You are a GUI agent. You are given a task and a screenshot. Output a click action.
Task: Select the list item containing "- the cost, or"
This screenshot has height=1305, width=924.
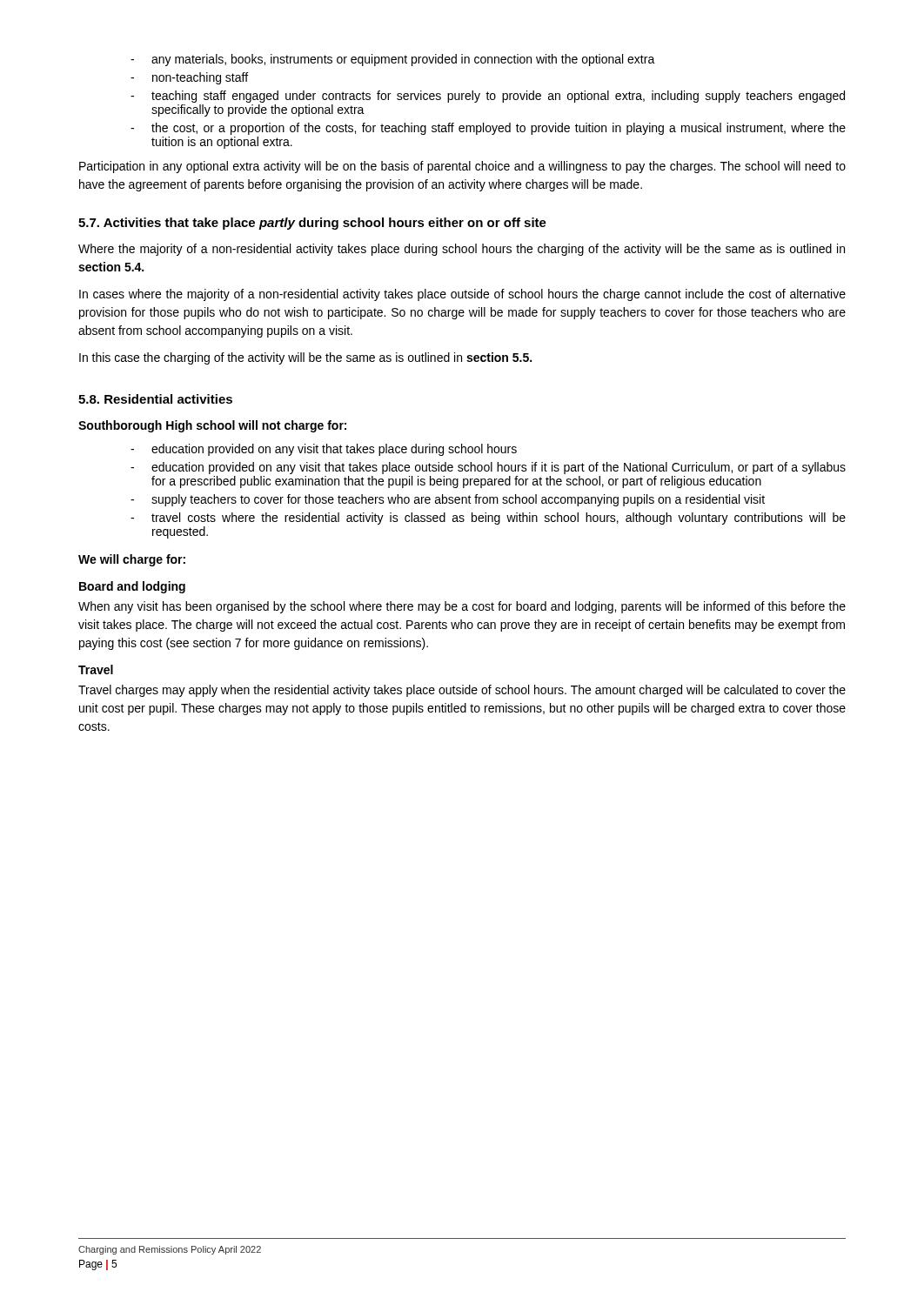488,135
